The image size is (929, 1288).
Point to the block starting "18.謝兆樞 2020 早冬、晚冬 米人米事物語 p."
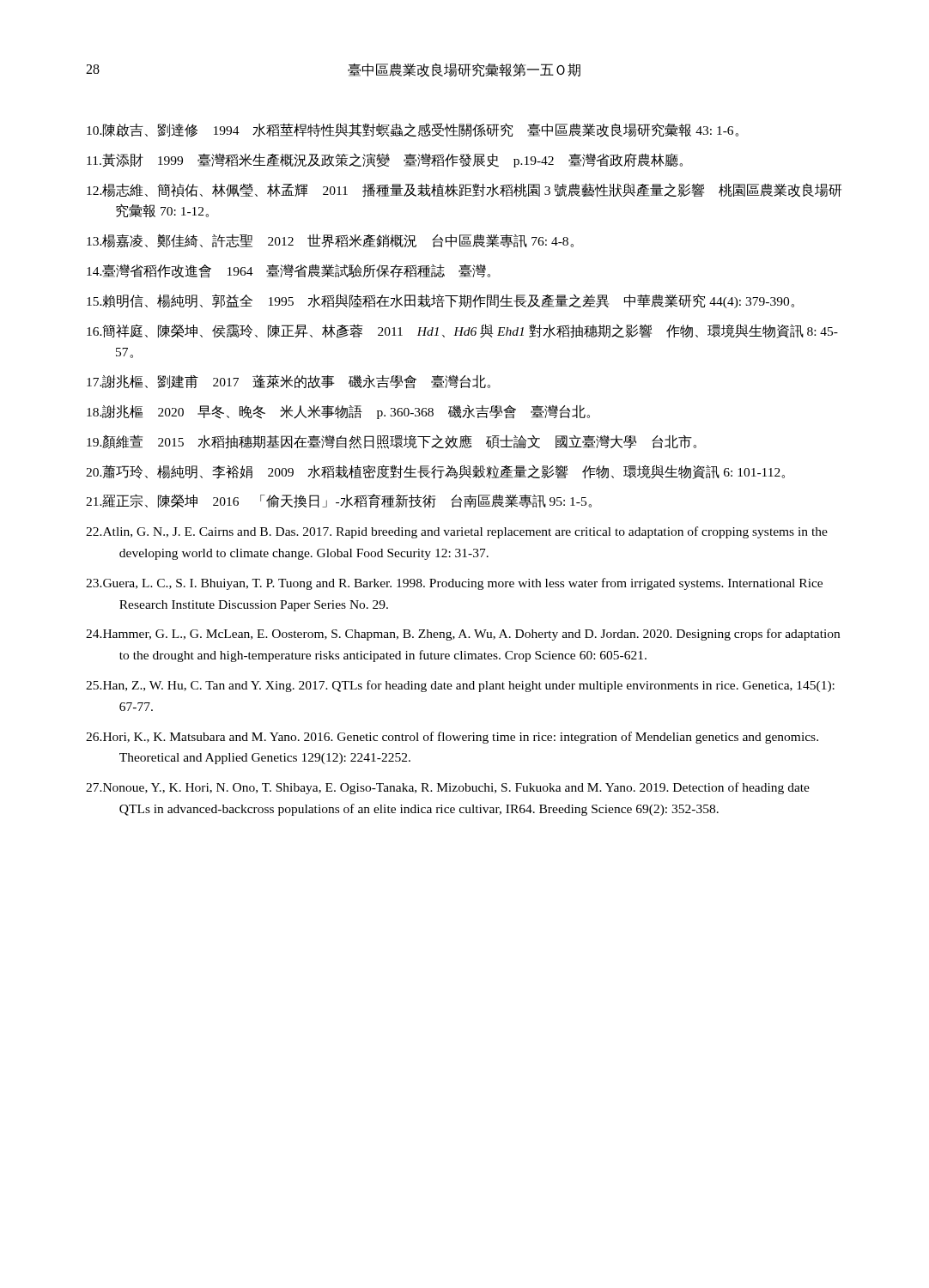pos(342,412)
